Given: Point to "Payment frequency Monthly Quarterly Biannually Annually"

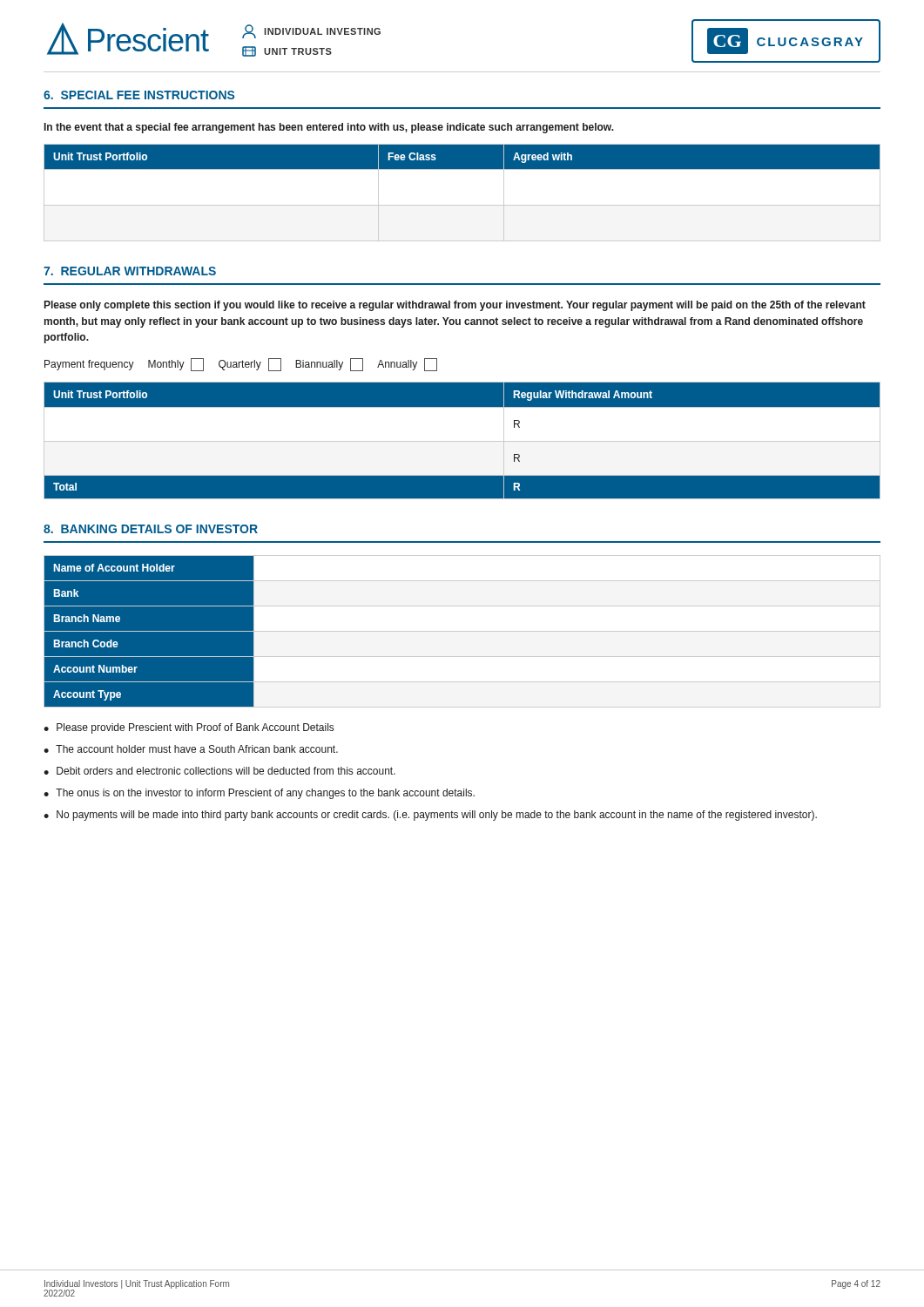Looking at the screenshot, I should tap(240, 365).
